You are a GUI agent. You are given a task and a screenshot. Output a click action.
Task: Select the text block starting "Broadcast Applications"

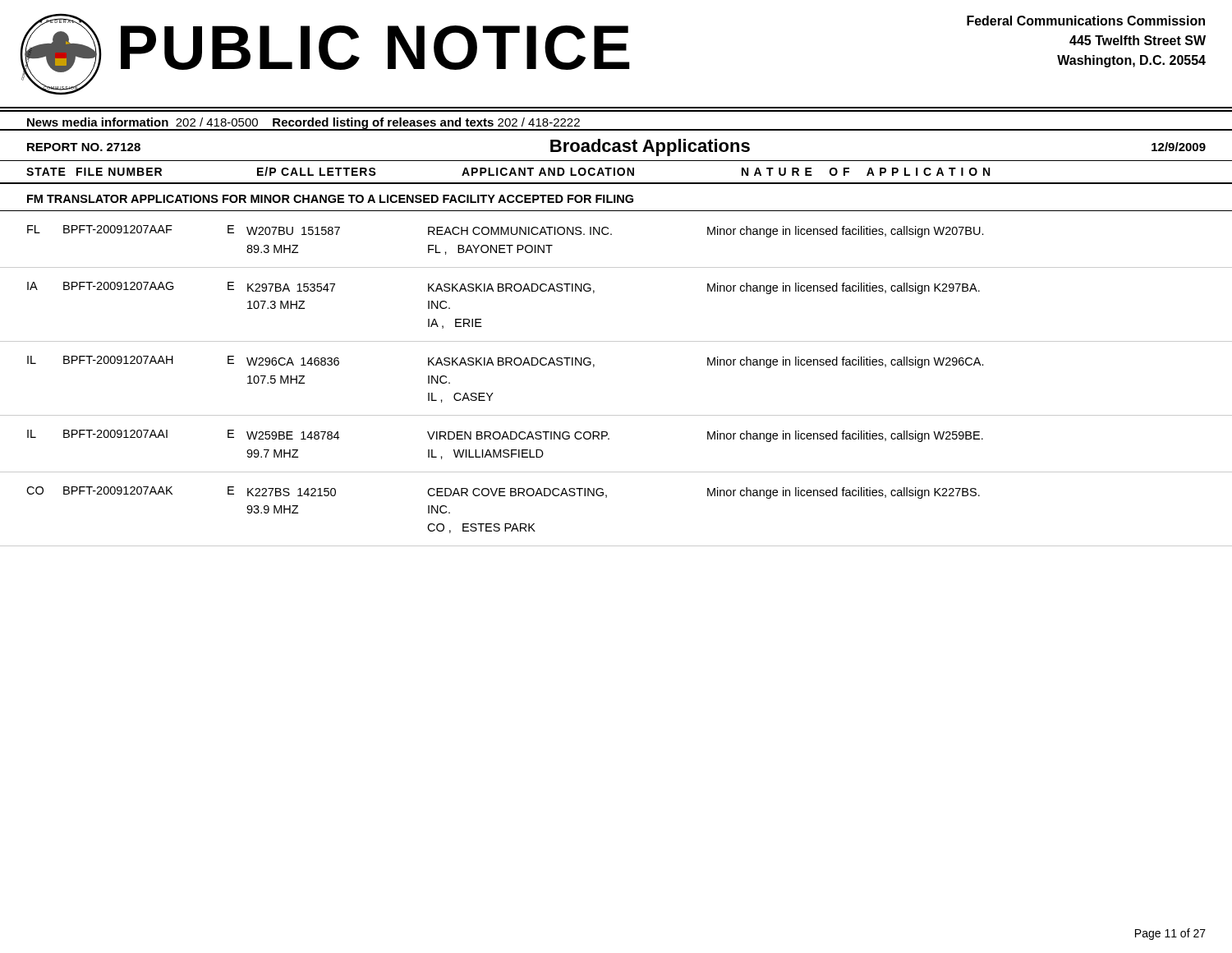pyautogui.click(x=650, y=146)
